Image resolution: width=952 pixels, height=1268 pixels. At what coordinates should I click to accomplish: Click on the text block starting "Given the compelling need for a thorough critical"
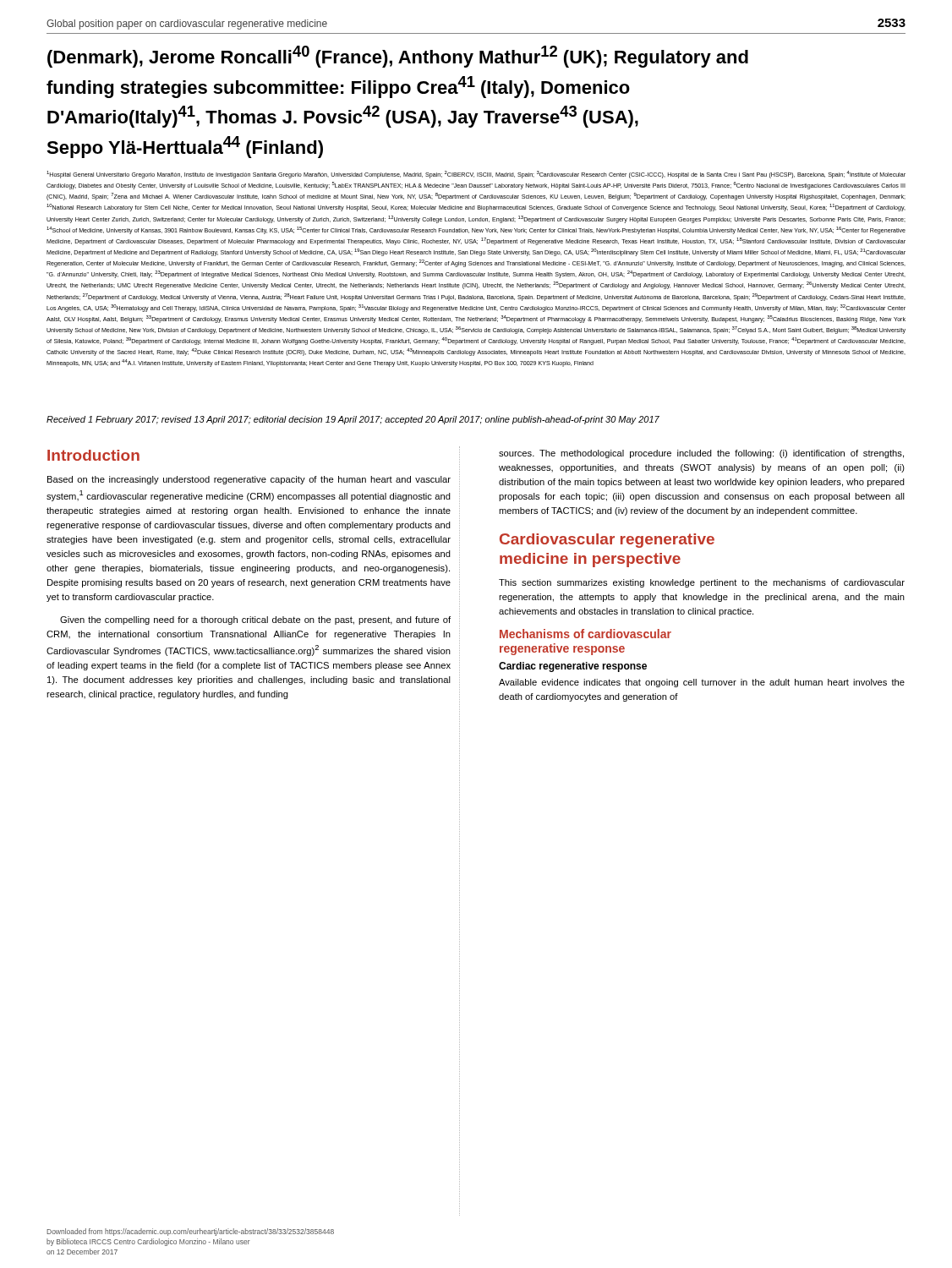(x=249, y=657)
